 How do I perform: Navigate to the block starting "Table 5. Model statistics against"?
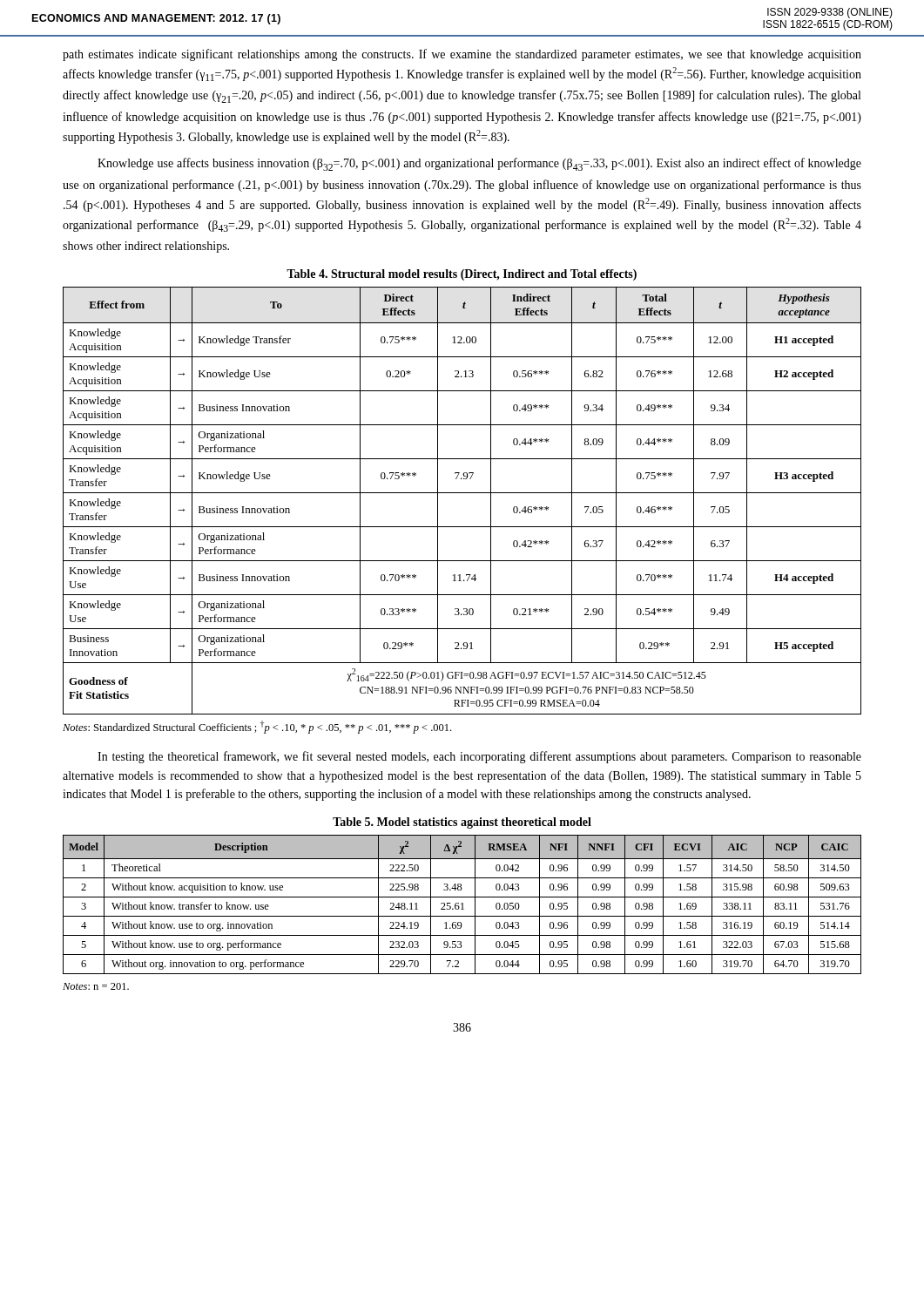pos(462,822)
